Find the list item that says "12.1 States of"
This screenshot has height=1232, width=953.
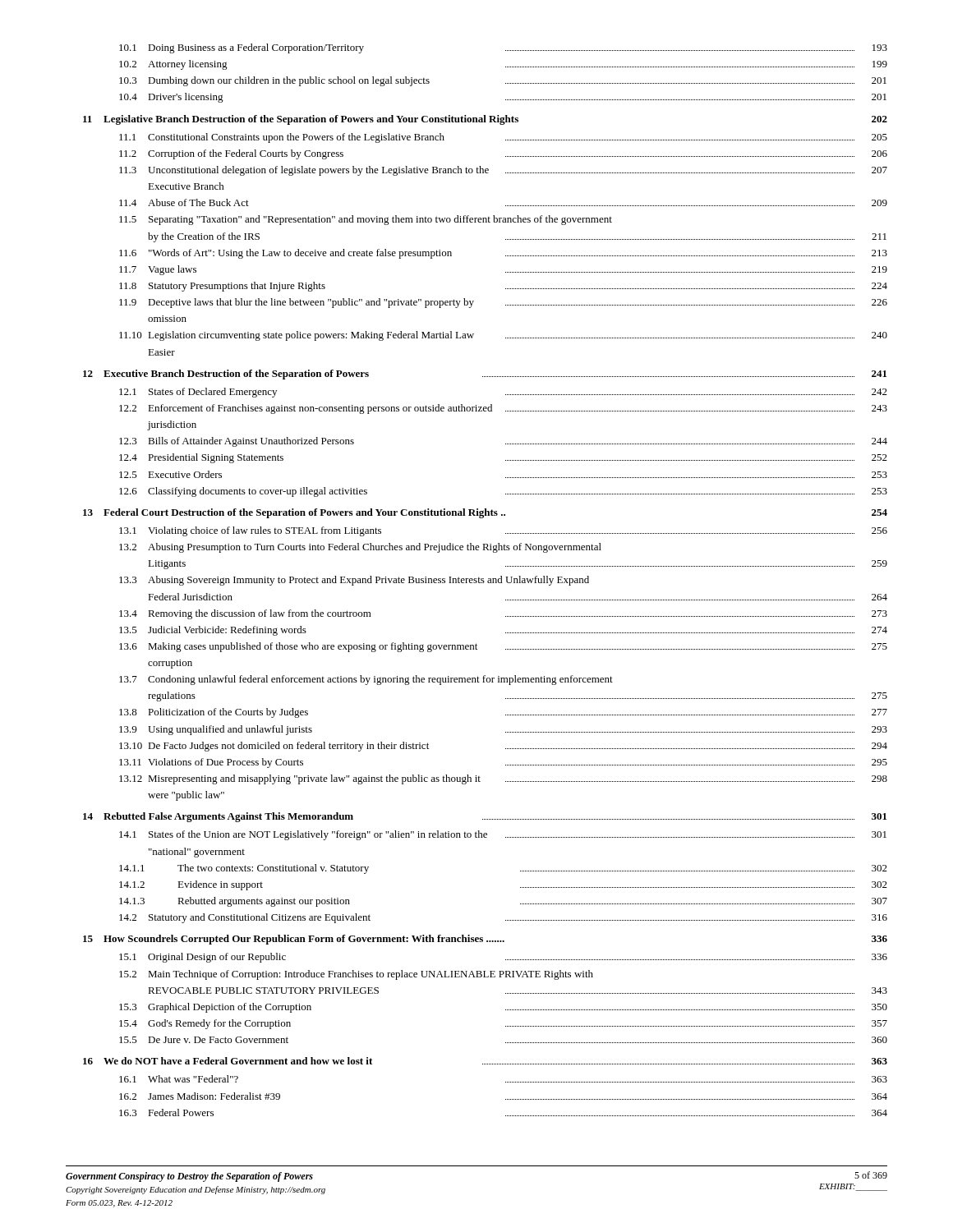[503, 392]
